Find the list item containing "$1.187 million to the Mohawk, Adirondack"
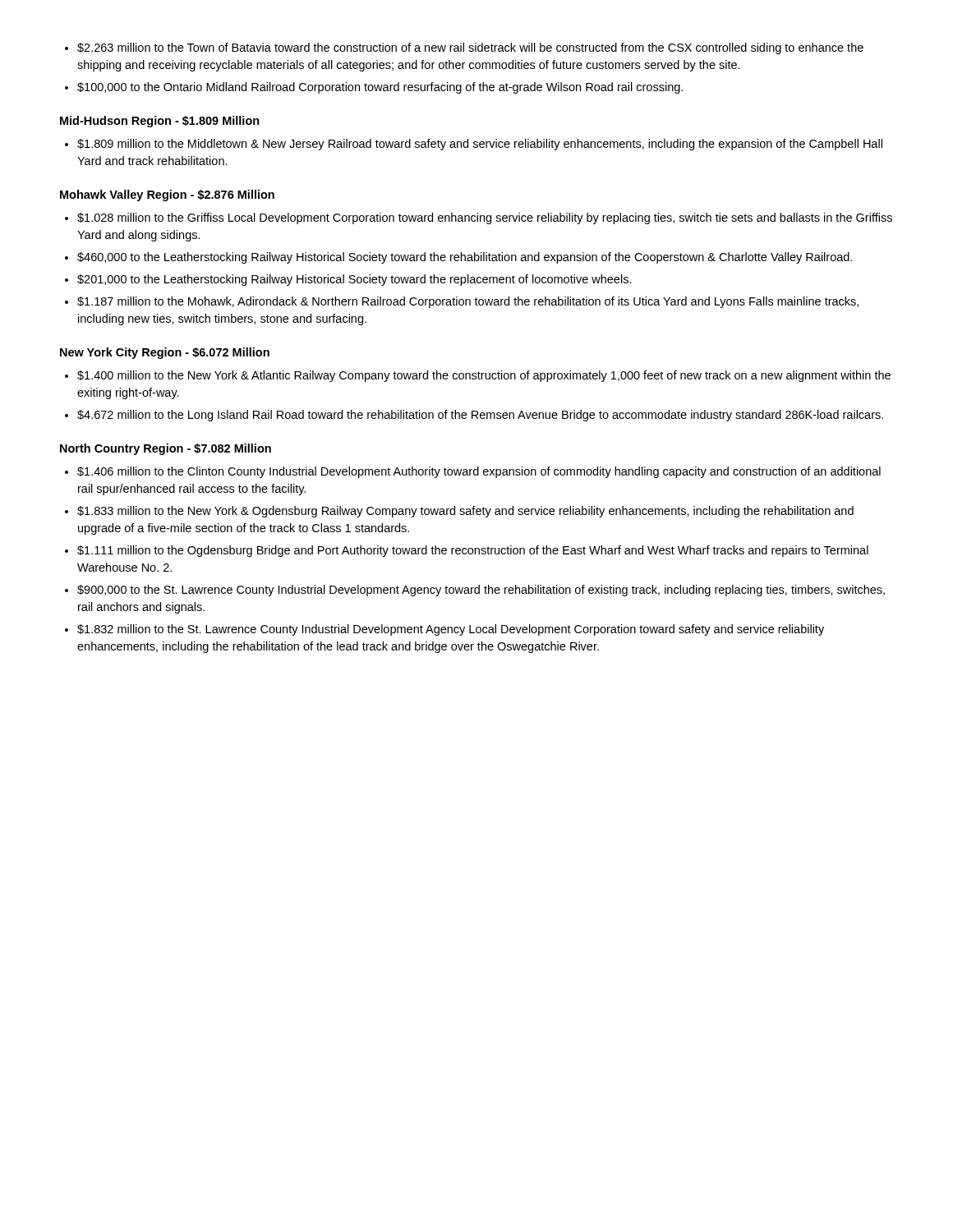The height and width of the screenshot is (1232, 953). pos(486,311)
